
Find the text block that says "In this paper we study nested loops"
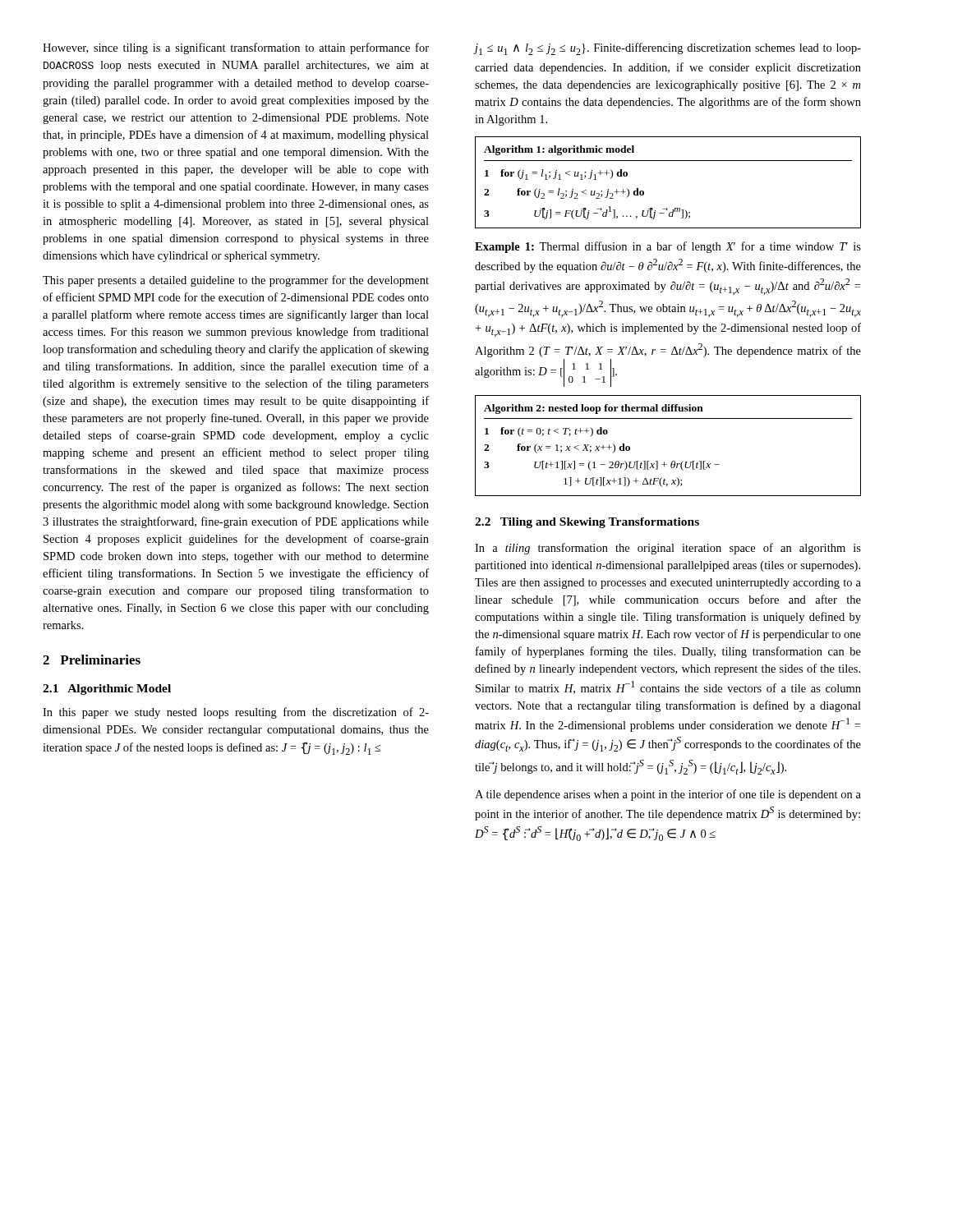pos(236,732)
